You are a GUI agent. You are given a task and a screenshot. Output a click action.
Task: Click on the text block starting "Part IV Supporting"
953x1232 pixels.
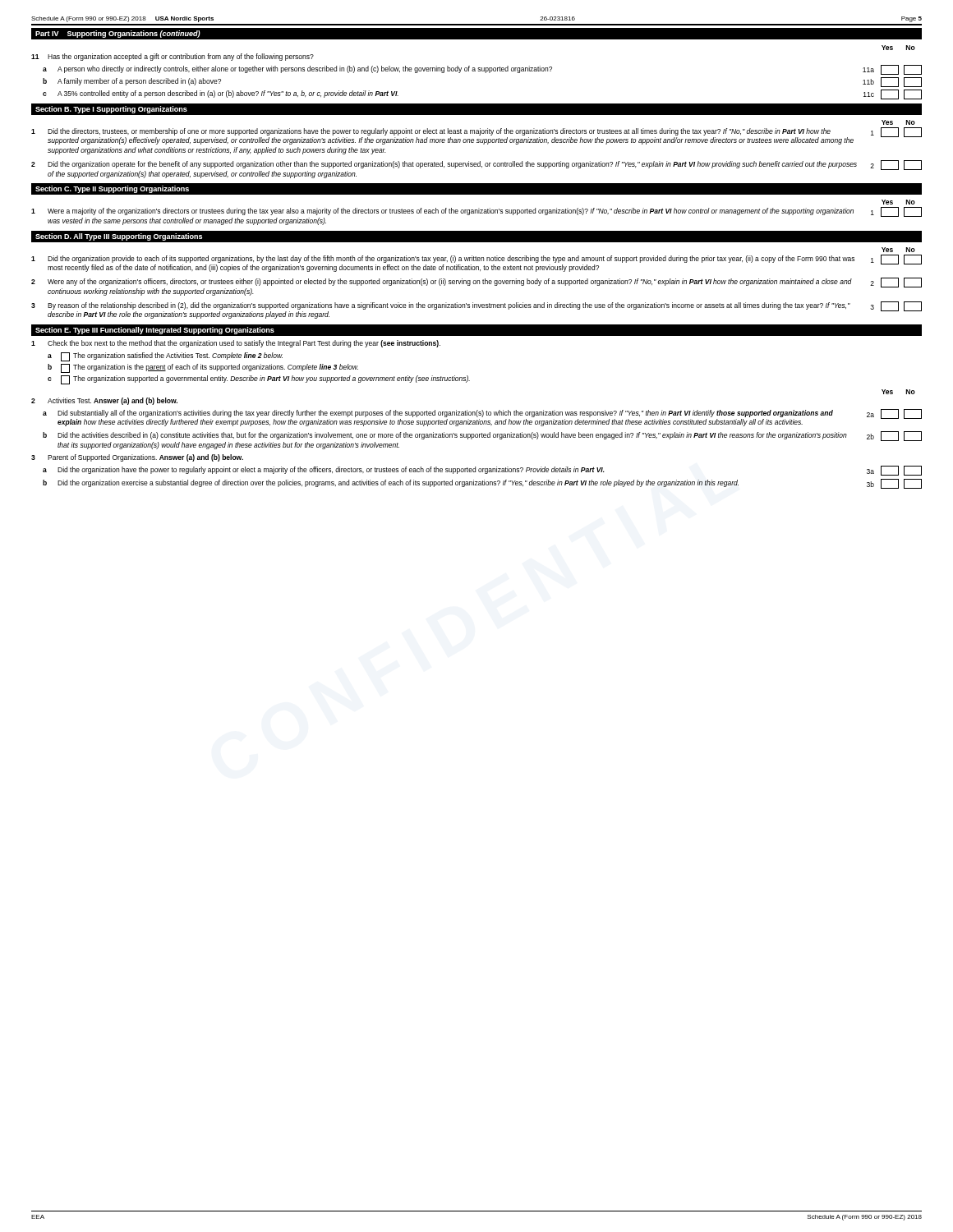118,34
